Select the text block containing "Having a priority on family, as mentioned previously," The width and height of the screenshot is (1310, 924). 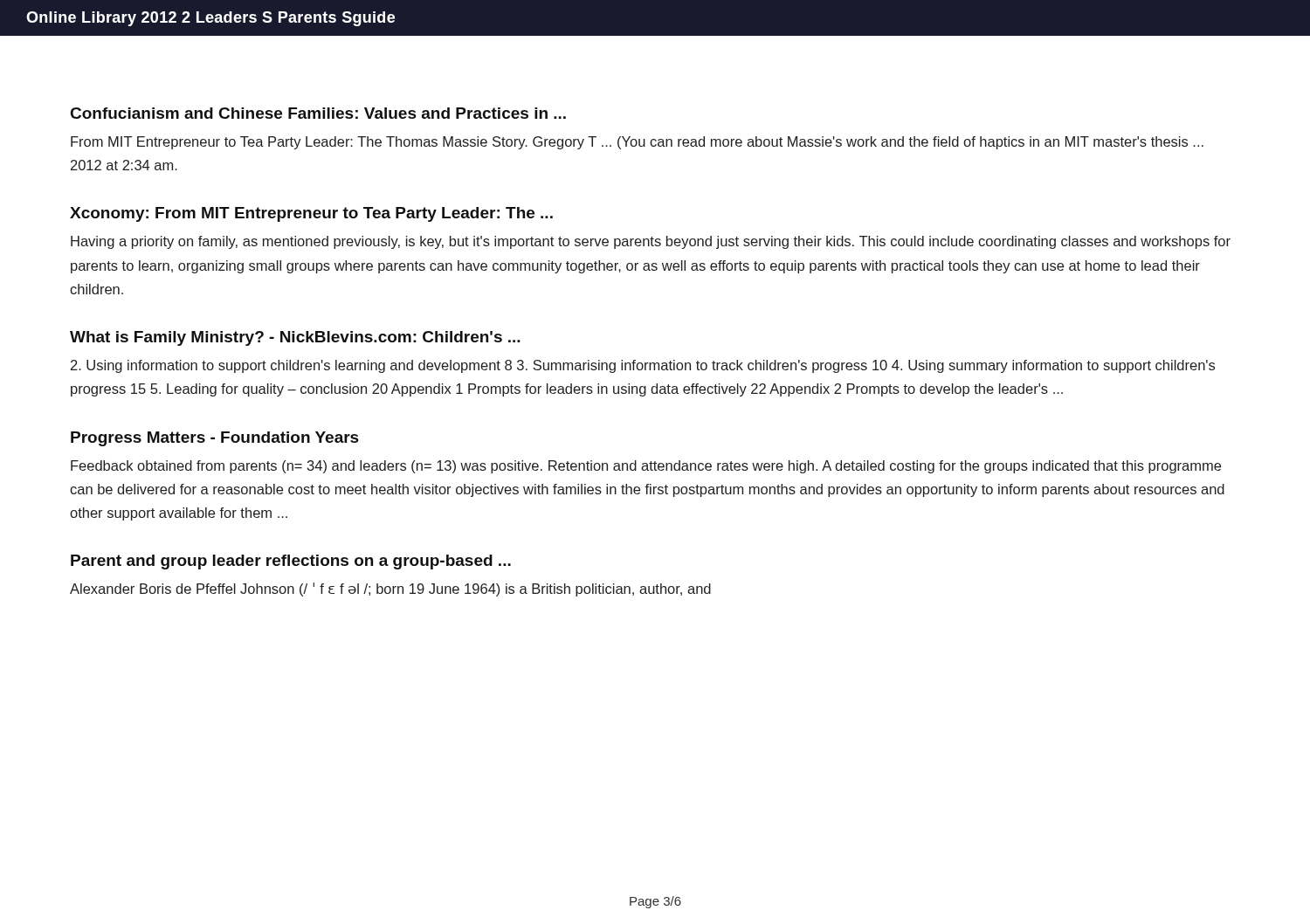pos(650,265)
